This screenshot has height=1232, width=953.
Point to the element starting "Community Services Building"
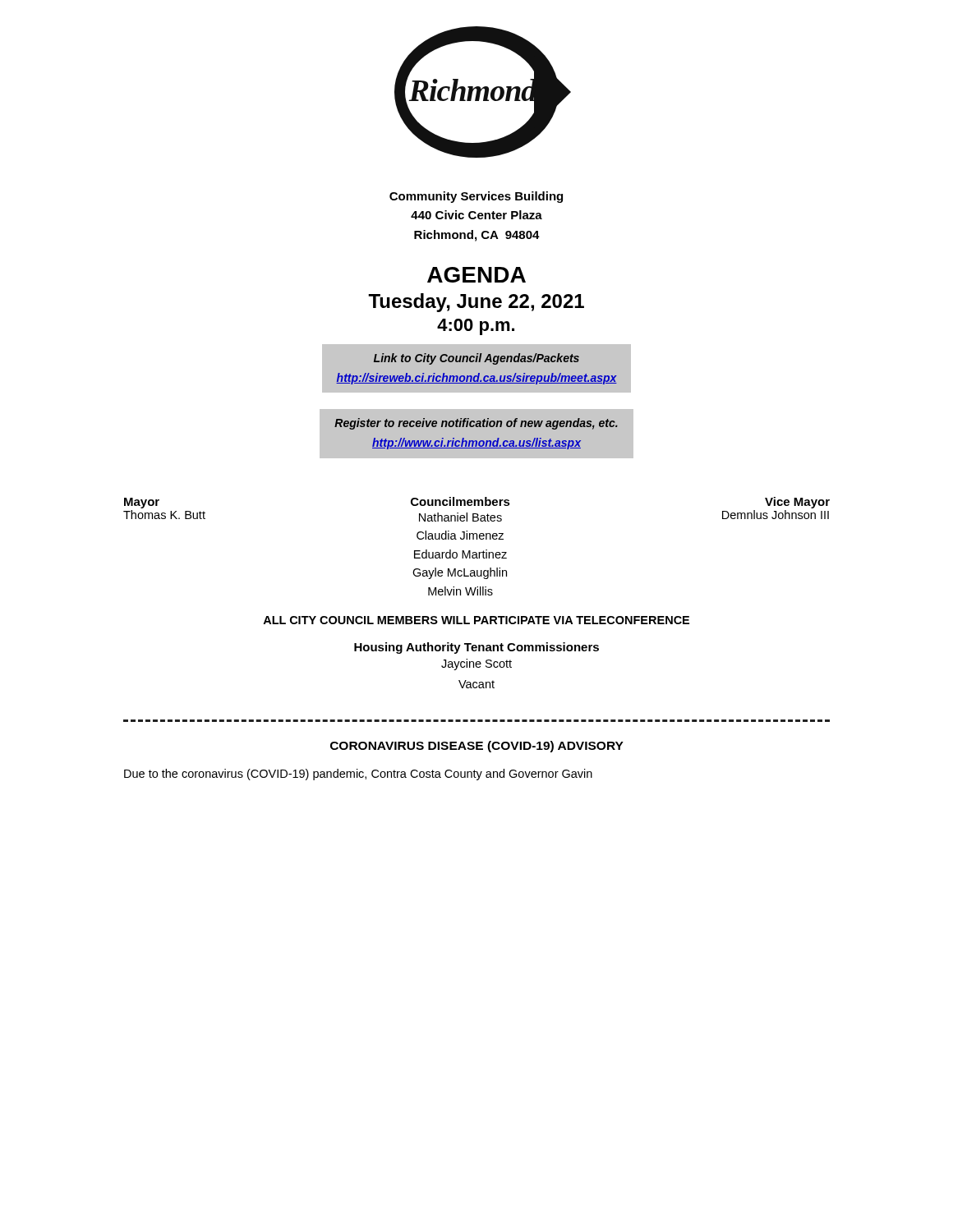pos(476,215)
